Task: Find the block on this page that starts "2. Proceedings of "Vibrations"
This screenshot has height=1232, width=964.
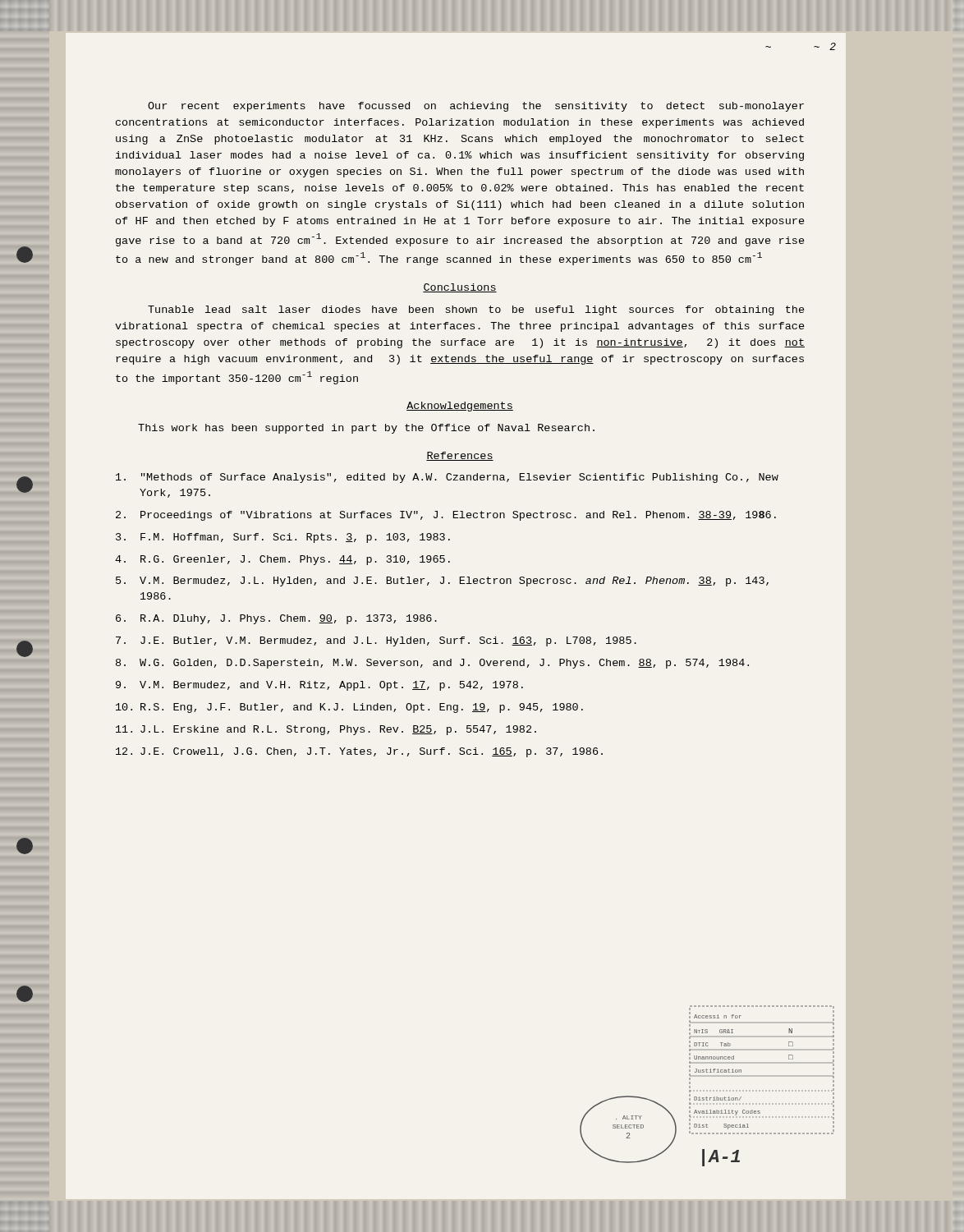Action: pos(460,516)
